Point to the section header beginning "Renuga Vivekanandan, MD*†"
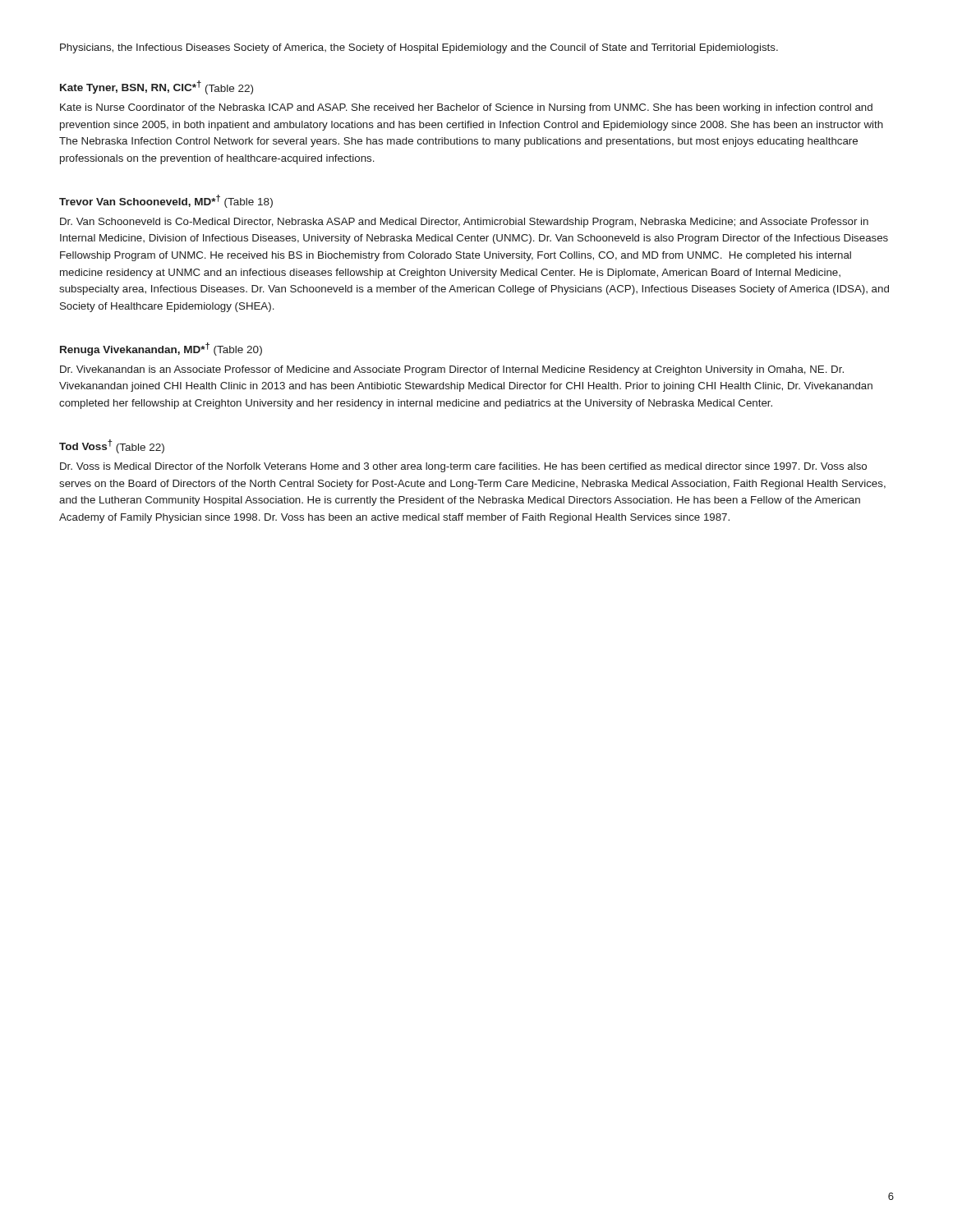The height and width of the screenshot is (1232, 953). pos(161,348)
